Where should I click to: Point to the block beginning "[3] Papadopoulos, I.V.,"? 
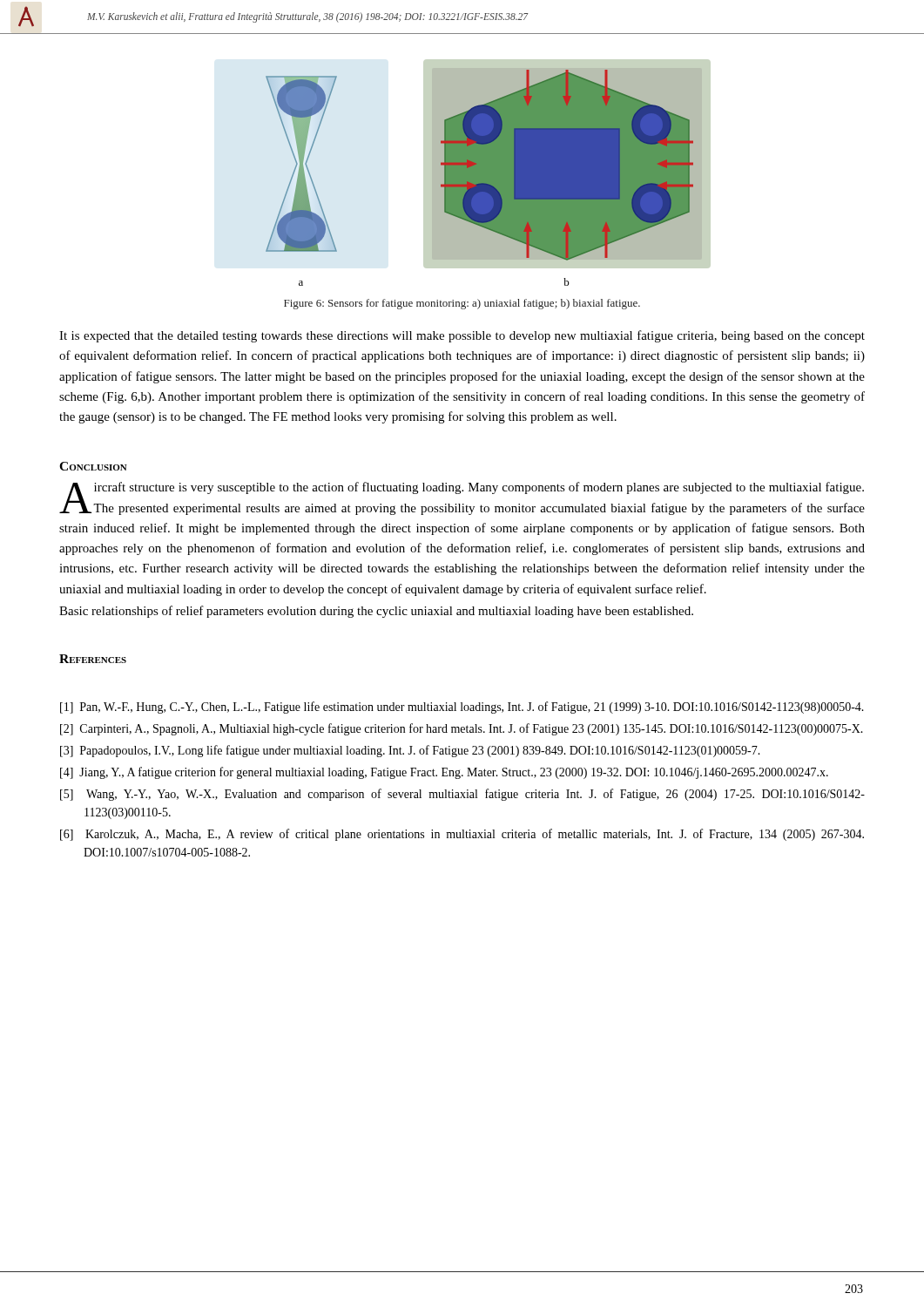pyautogui.click(x=410, y=751)
